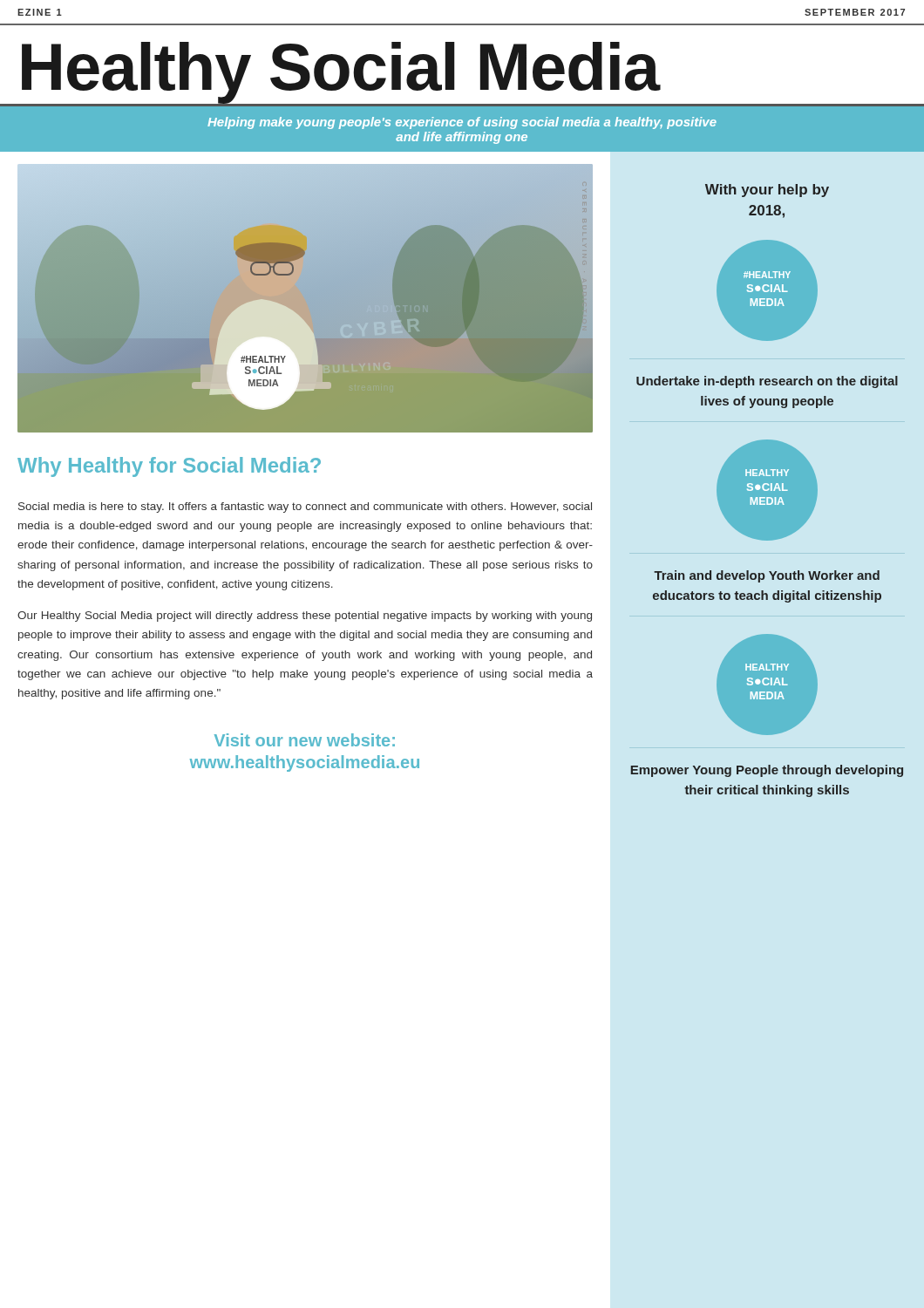This screenshot has width=924, height=1308.
Task: Navigate to the block starting "Helping make young people's experience of using"
Action: tap(462, 129)
